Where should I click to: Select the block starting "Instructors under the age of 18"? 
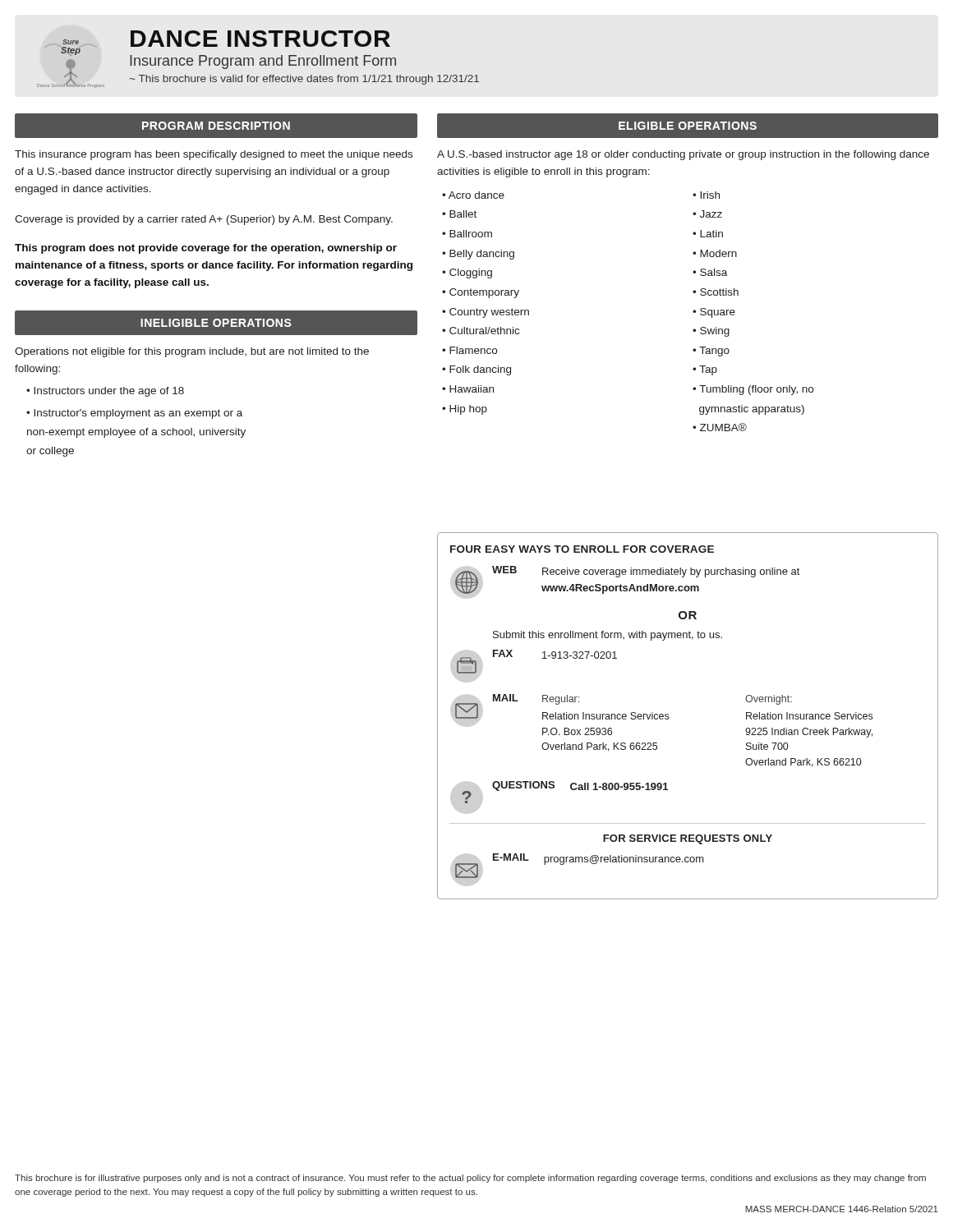point(109,391)
